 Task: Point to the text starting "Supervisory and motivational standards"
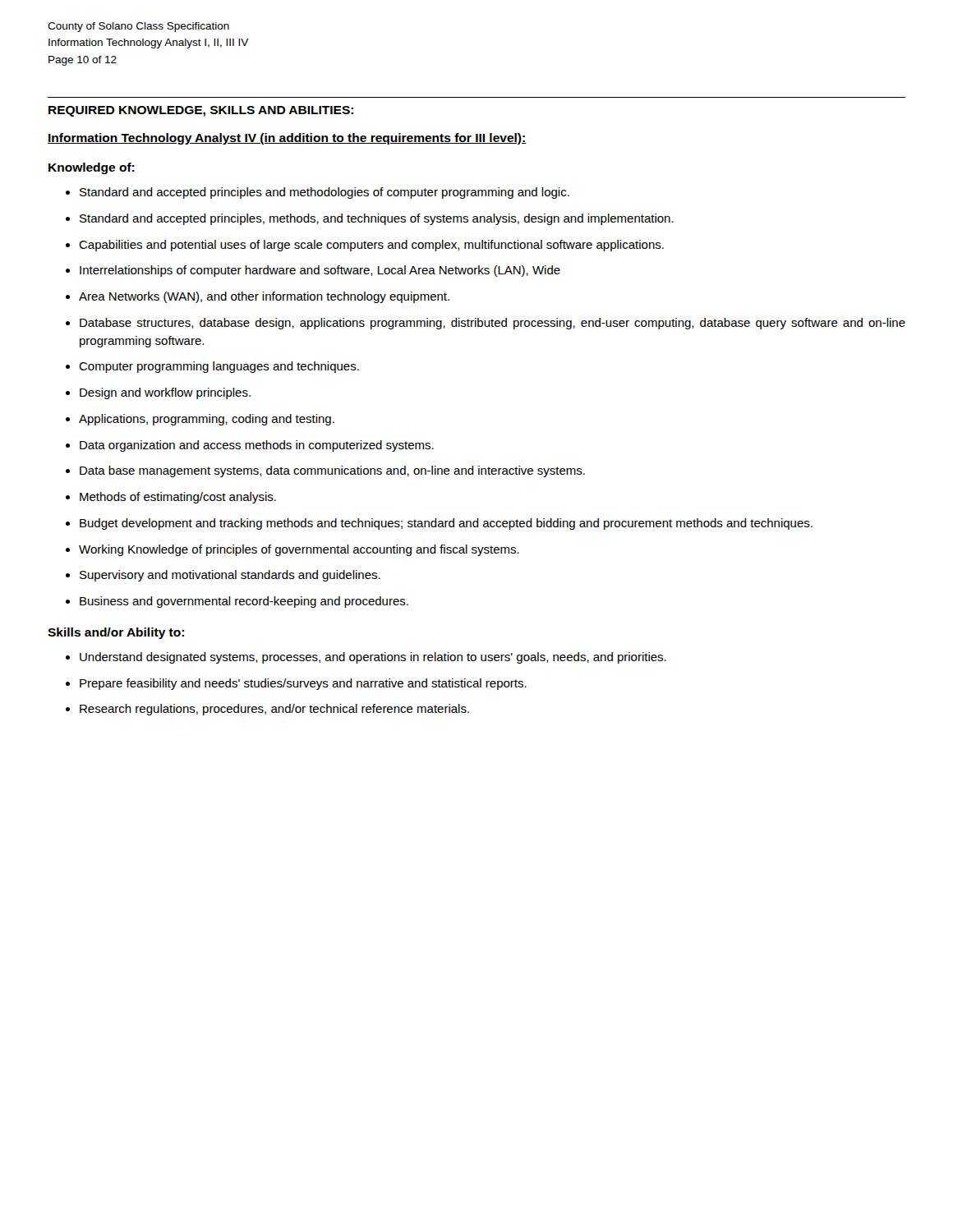tap(230, 576)
